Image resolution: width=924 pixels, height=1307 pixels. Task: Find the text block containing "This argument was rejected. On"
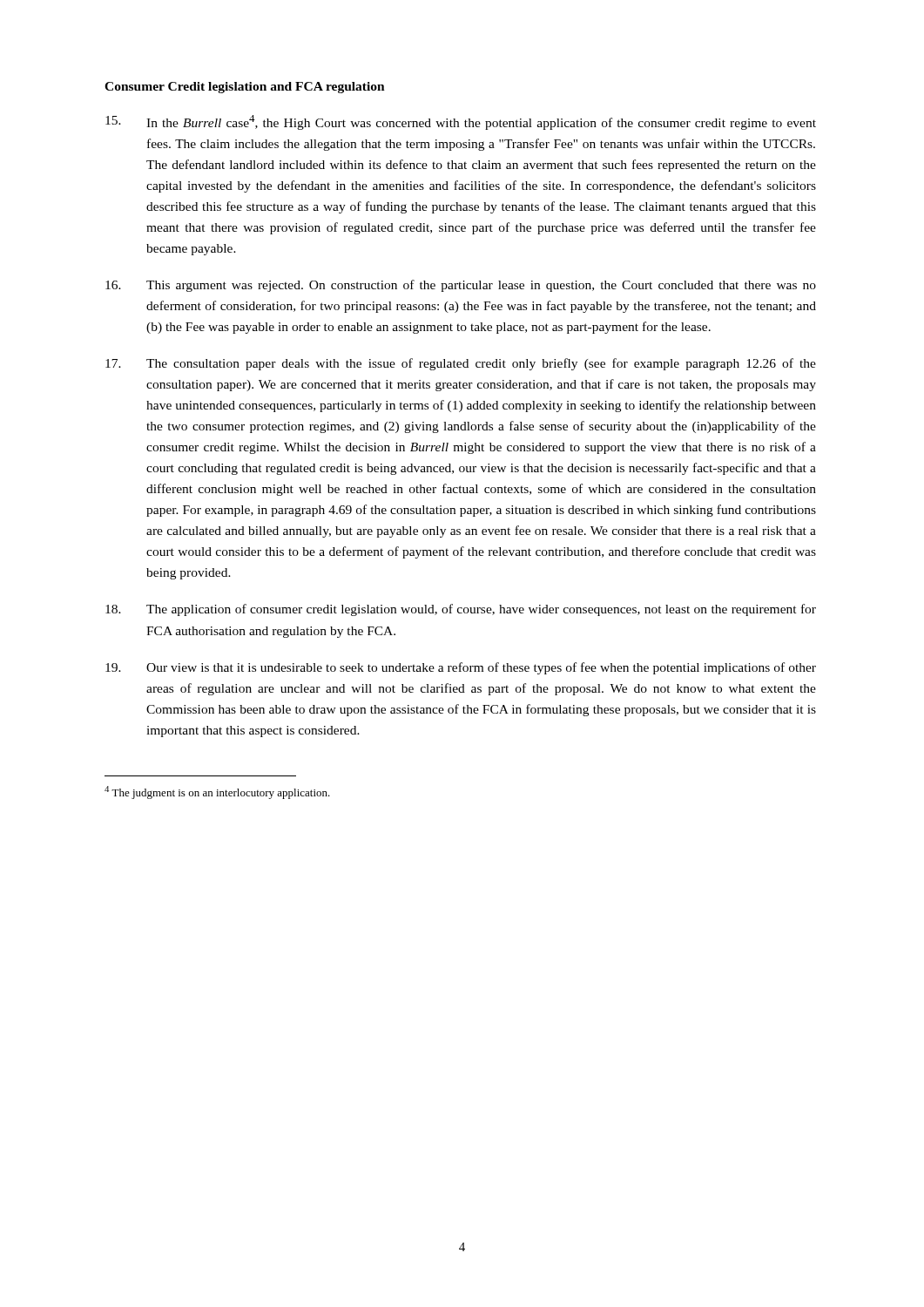[460, 306]
